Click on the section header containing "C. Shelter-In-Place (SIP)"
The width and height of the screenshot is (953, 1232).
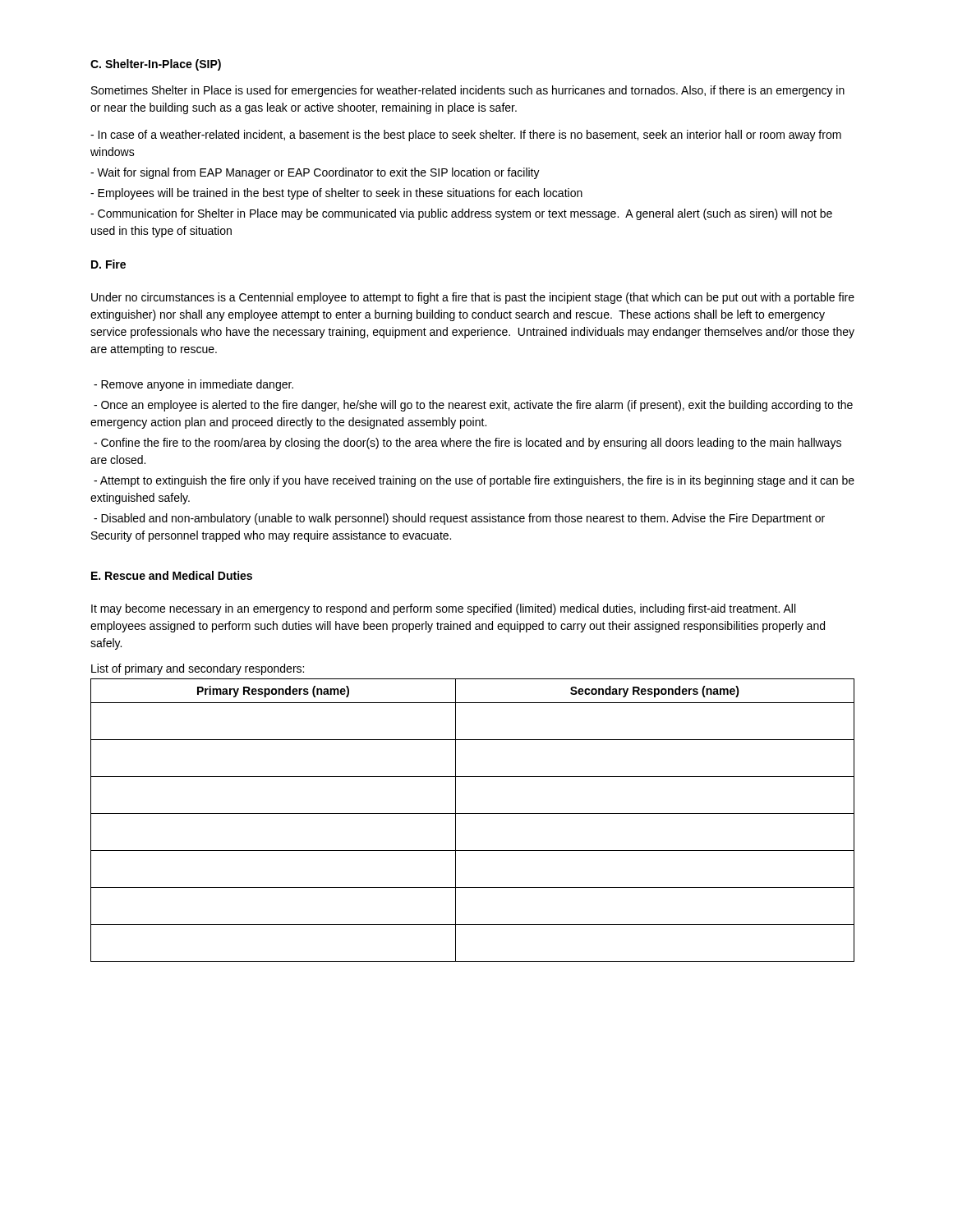point(156,64)
